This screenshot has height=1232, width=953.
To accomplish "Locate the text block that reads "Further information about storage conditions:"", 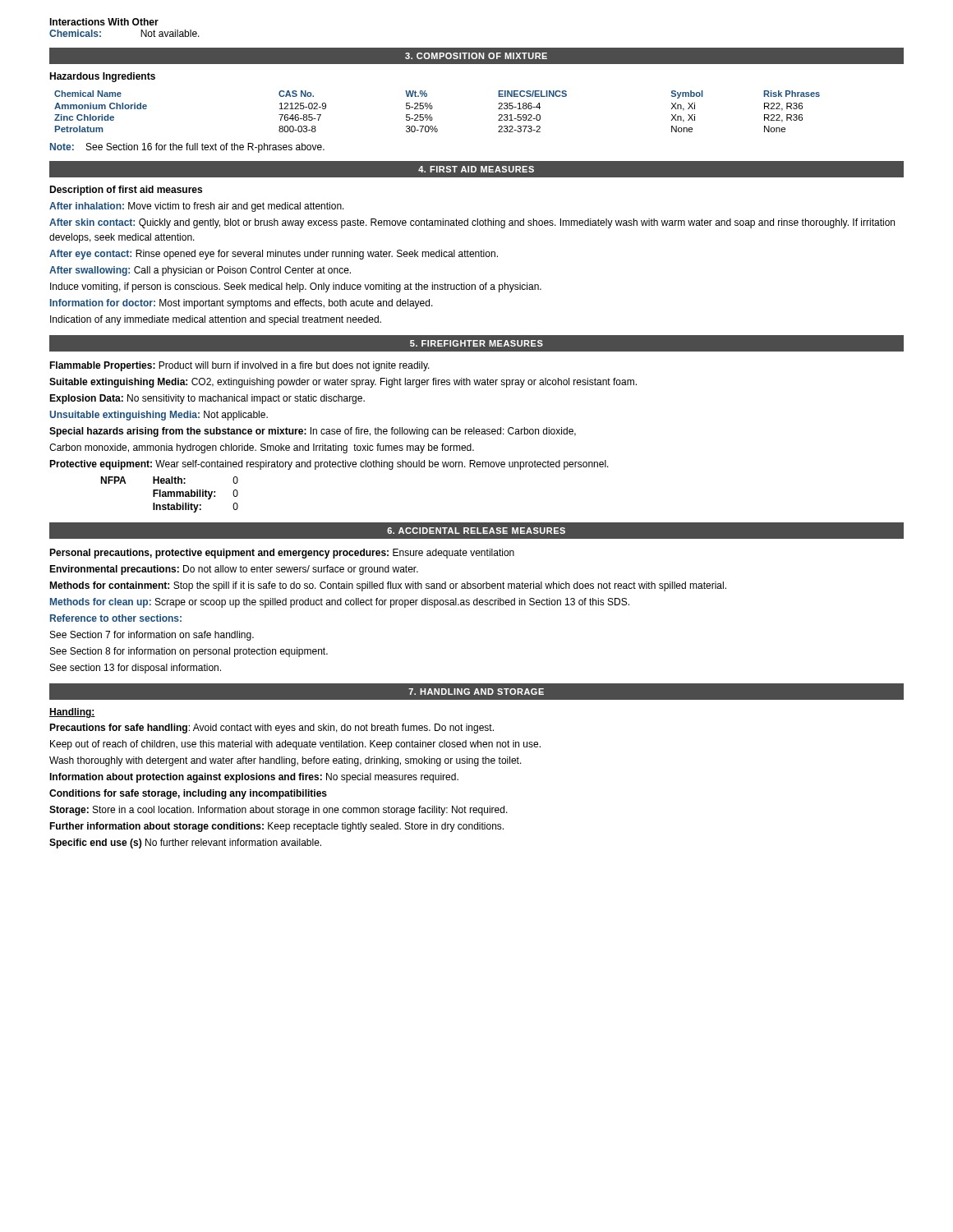I will click(x=277, y=826).
